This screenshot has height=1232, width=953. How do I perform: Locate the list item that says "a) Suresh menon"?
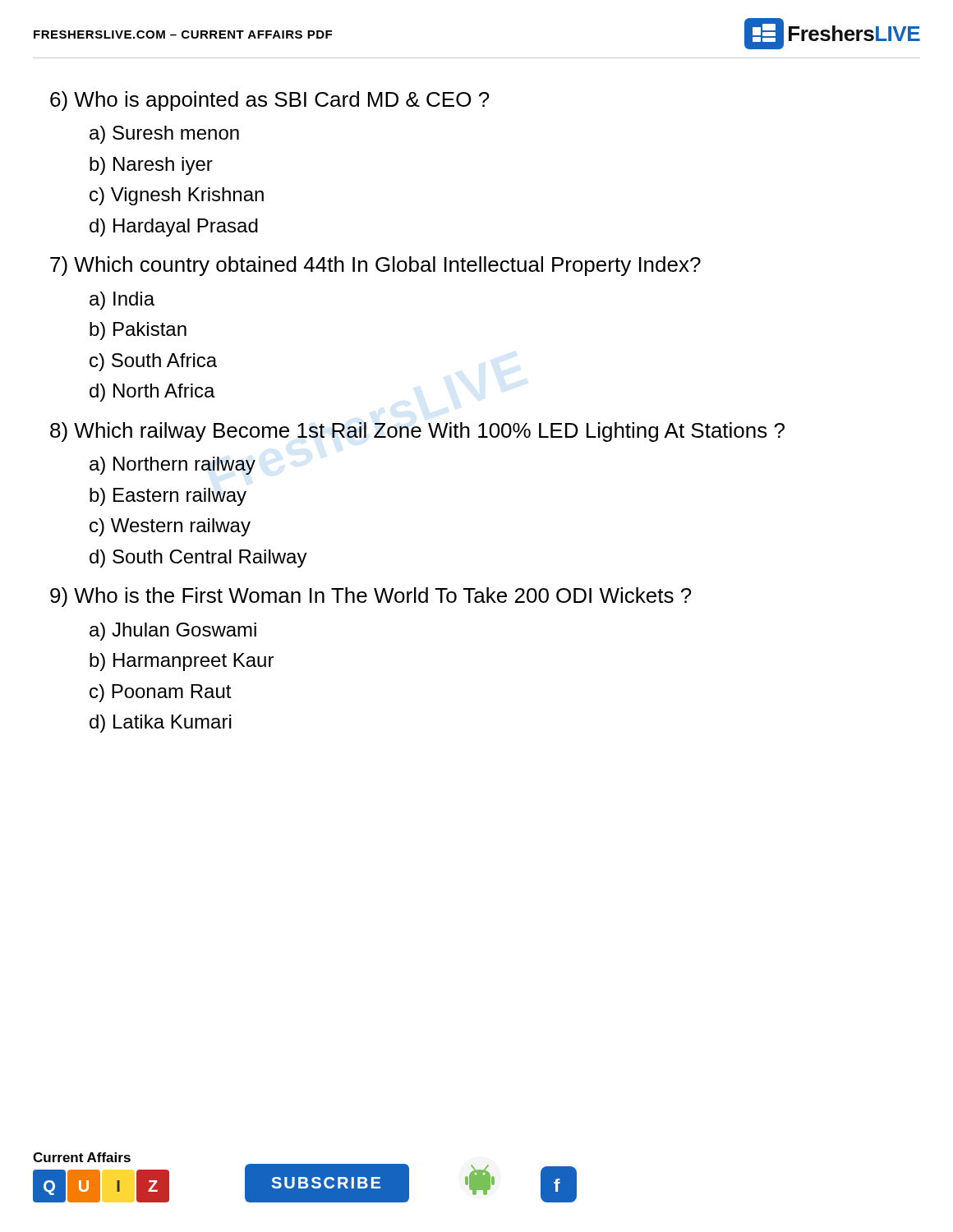(164, 133)
